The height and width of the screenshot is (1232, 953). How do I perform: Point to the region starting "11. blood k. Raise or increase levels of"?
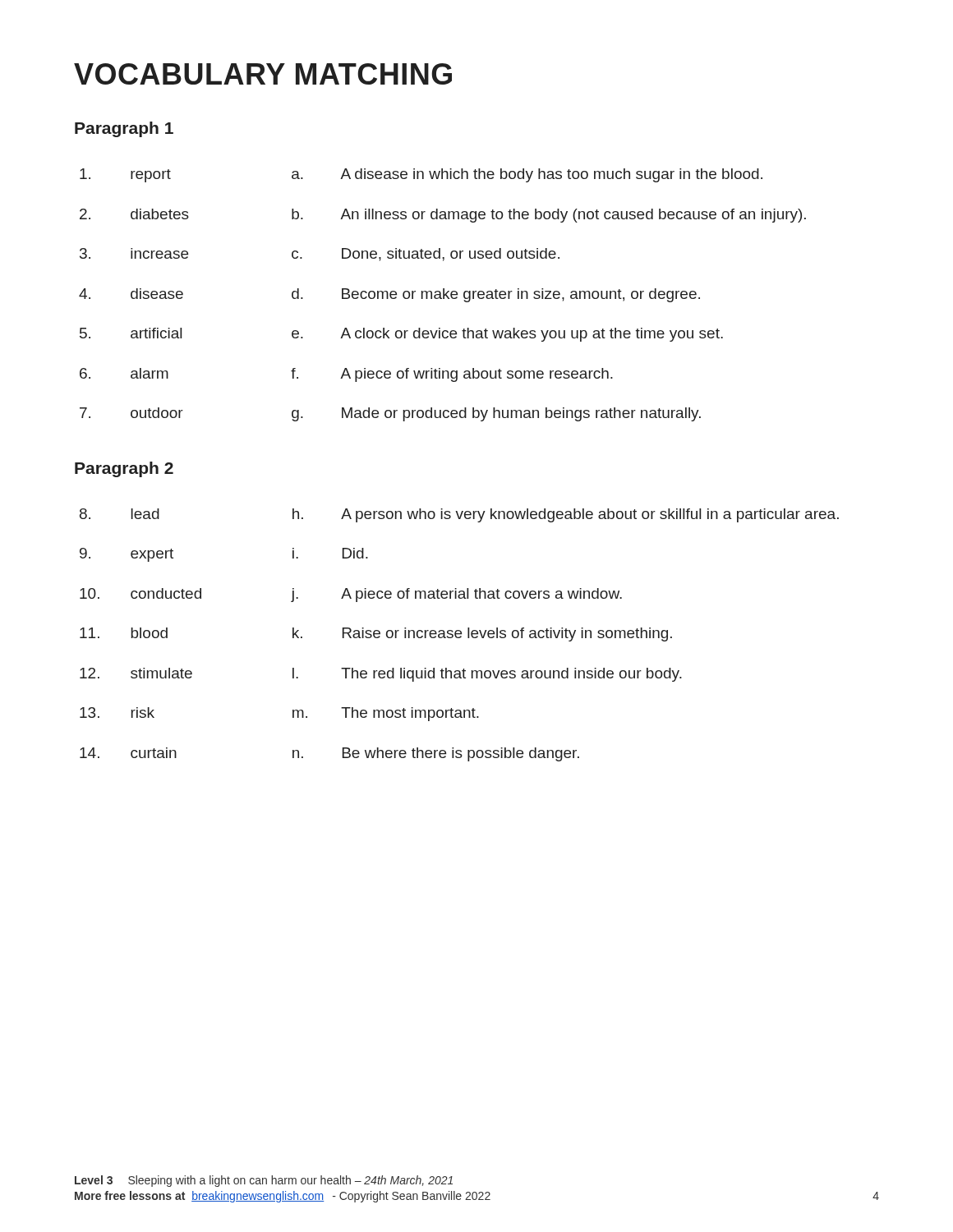click(x=476, y=633)
